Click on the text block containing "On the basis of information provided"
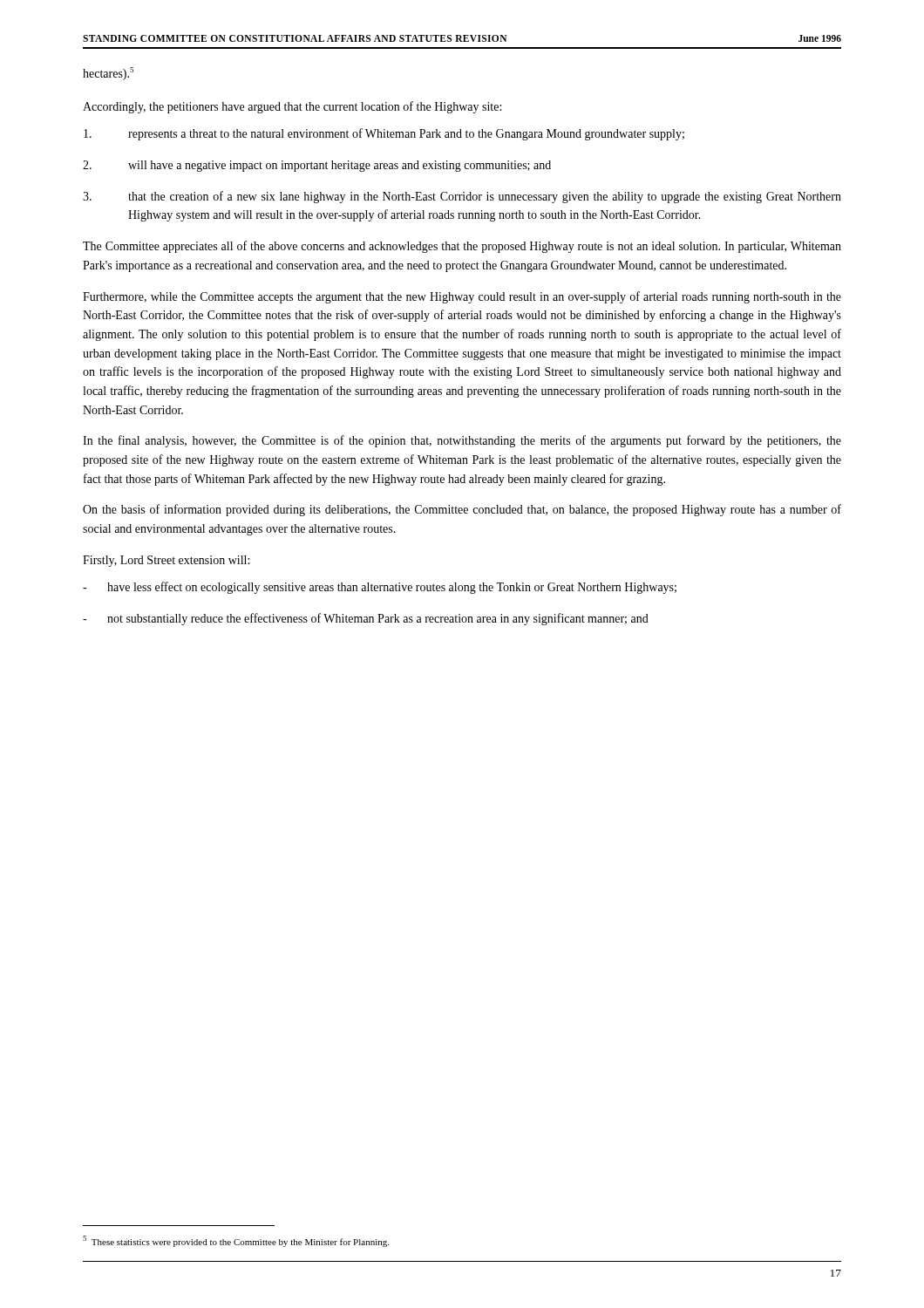Screen dimensions: 1308x924 (462, 519)
